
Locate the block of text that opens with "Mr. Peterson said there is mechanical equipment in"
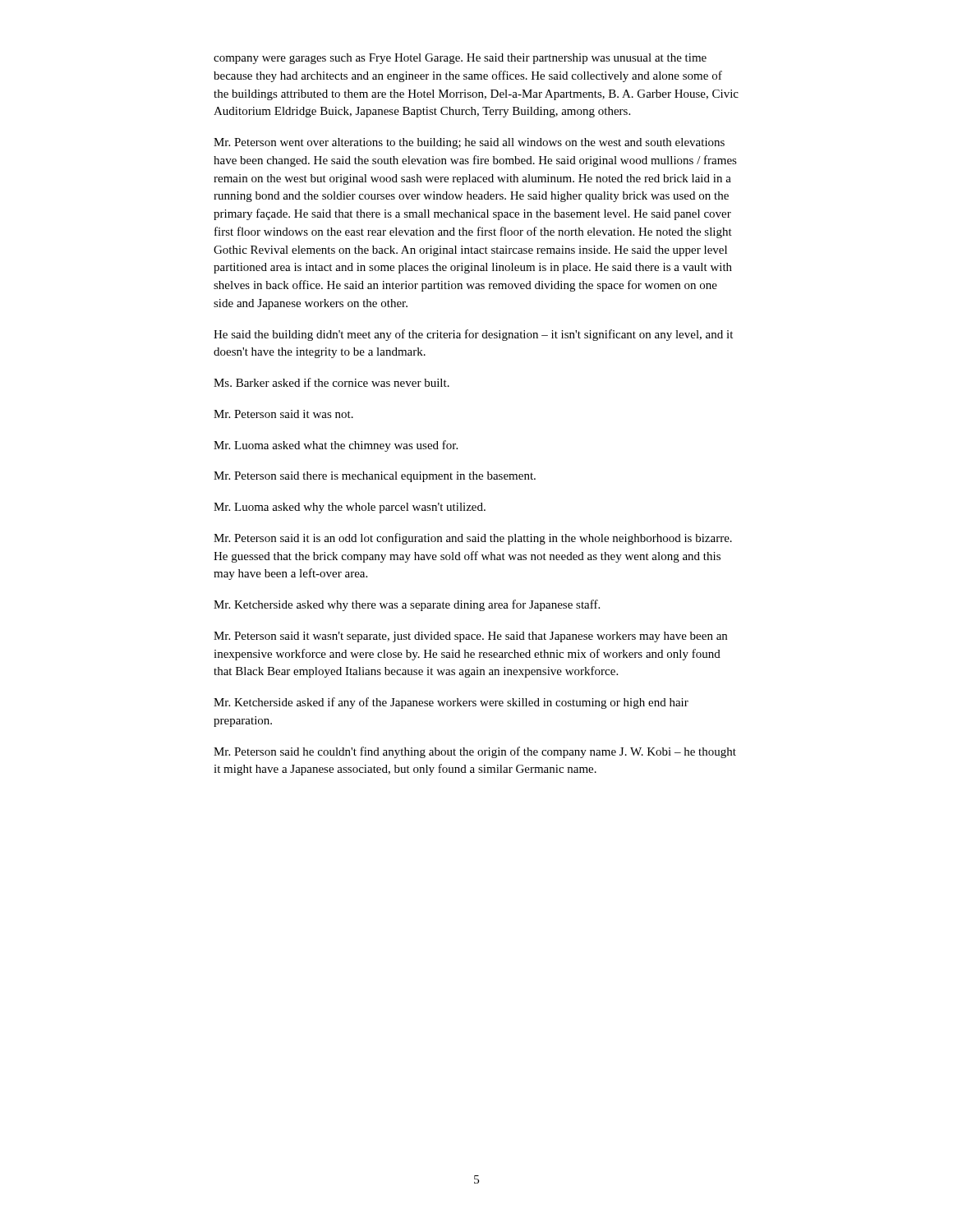tap(375, 476)
